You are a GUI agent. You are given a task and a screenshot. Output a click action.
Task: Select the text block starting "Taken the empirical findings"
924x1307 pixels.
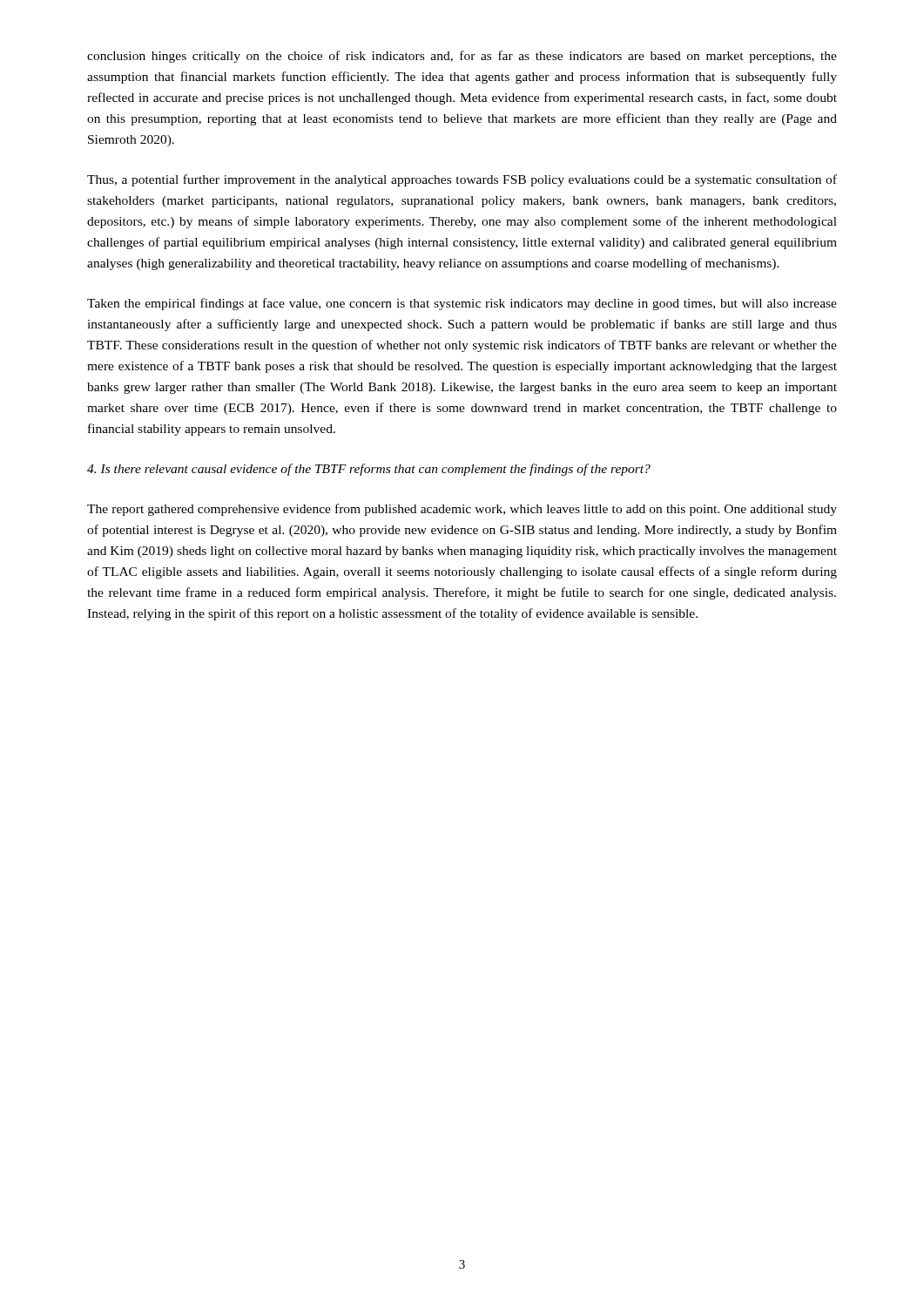(x=462, y=366)
